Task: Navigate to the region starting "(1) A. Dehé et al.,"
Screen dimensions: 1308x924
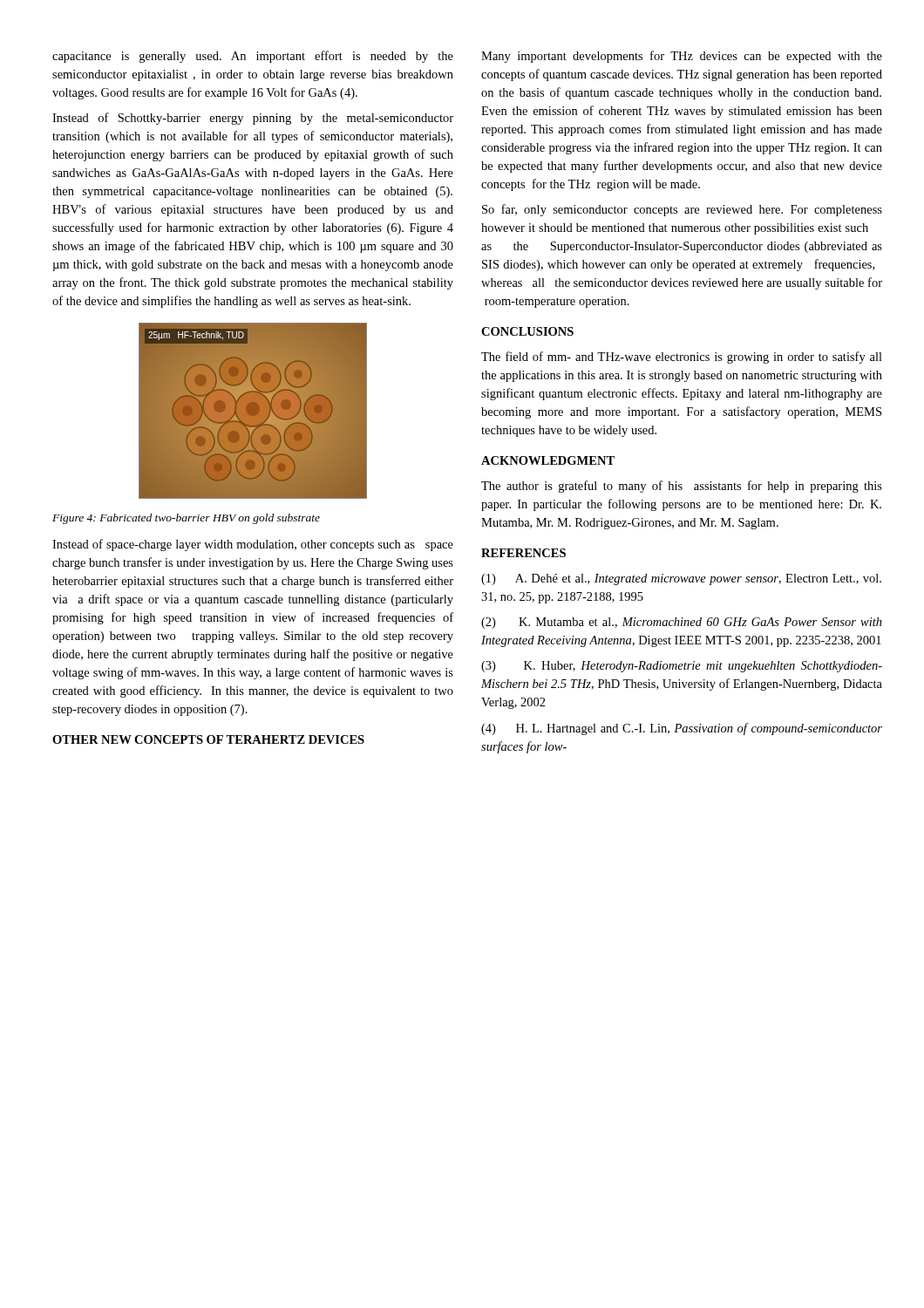Action: coord(682,588)
